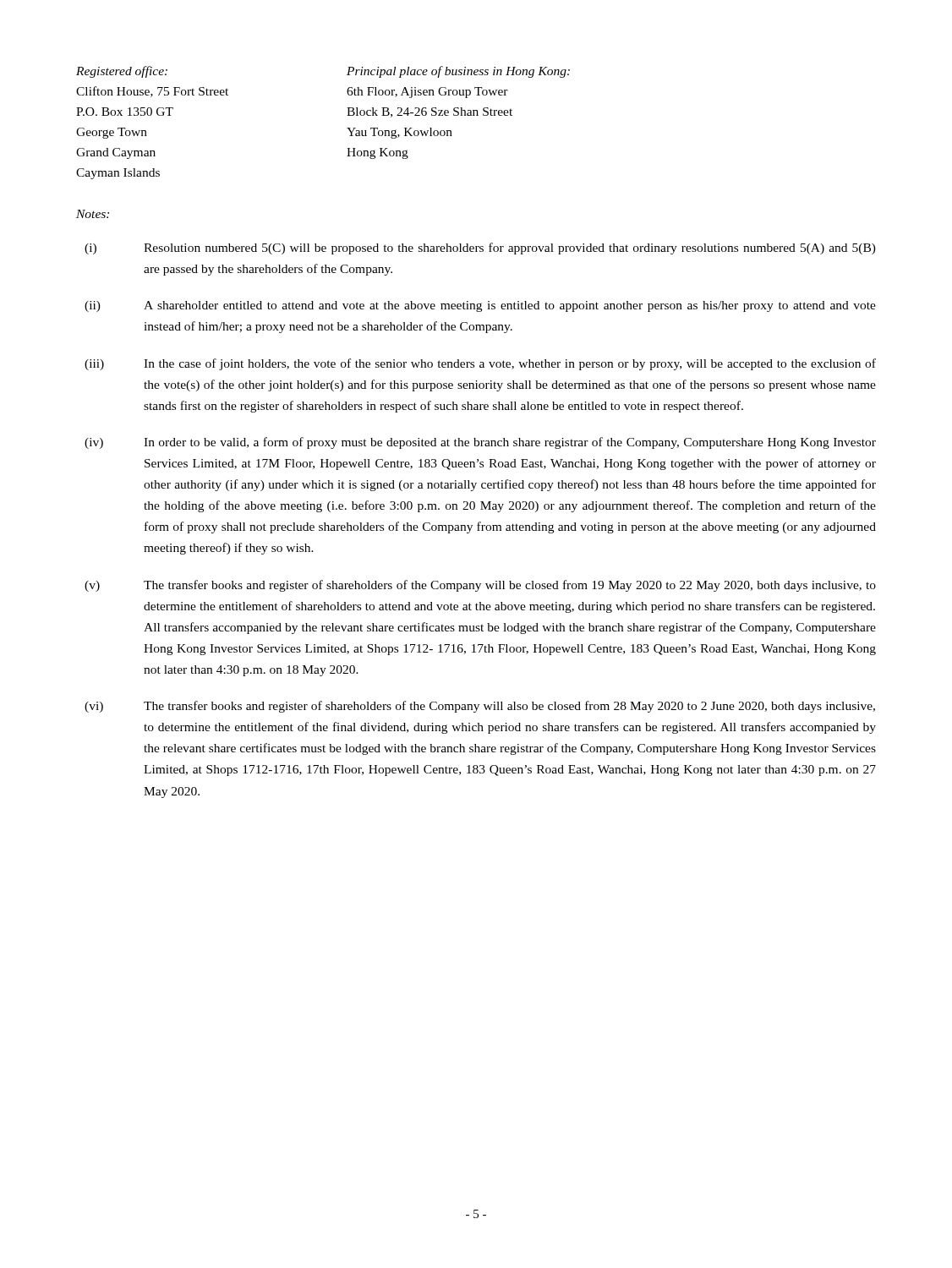Point to the block beginning "(vi) The transfer"

tap(476, 748)
